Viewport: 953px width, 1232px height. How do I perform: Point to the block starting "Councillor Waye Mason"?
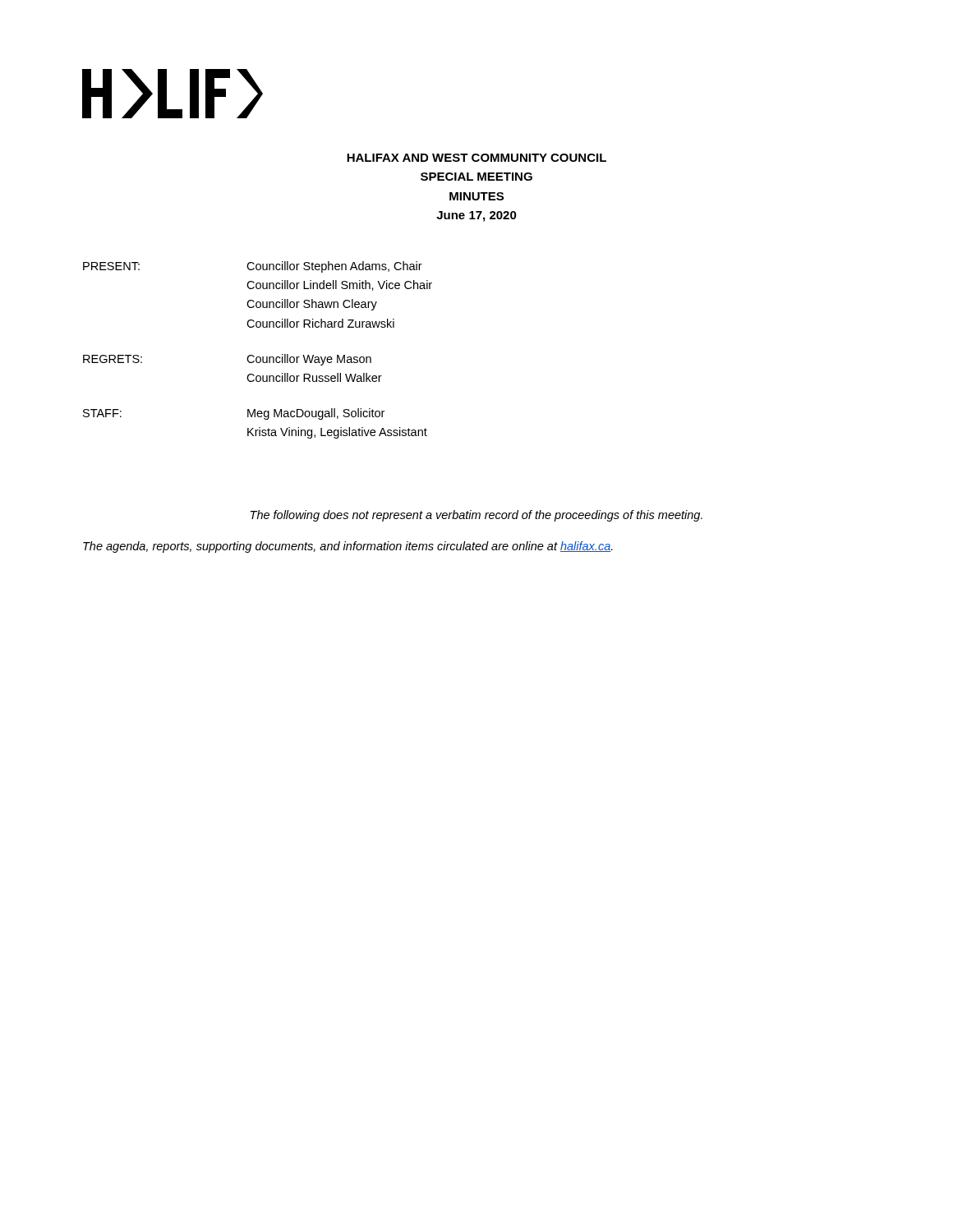314,368
